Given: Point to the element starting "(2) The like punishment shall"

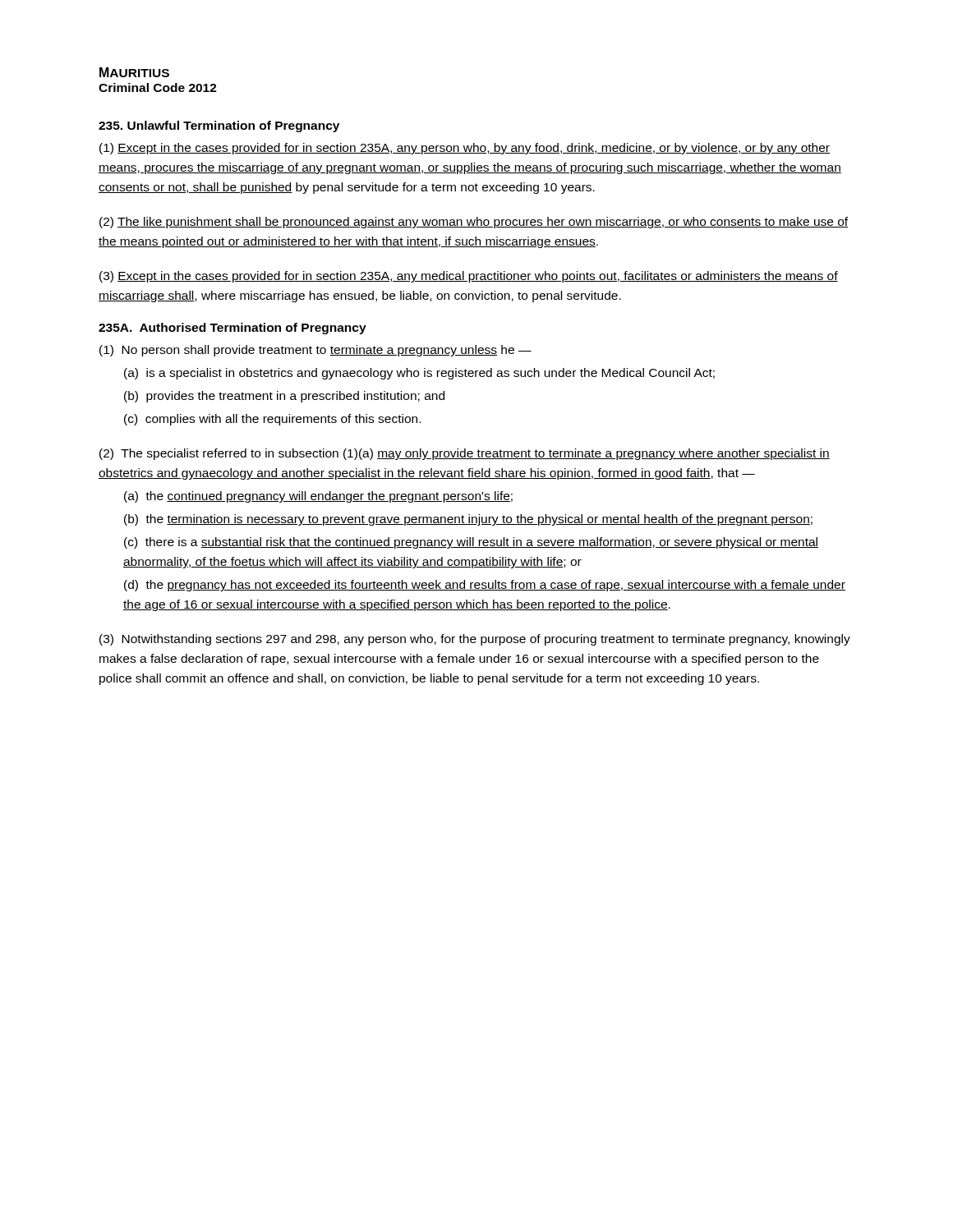Looking at the screenshot, I should (x=473, y=231).
